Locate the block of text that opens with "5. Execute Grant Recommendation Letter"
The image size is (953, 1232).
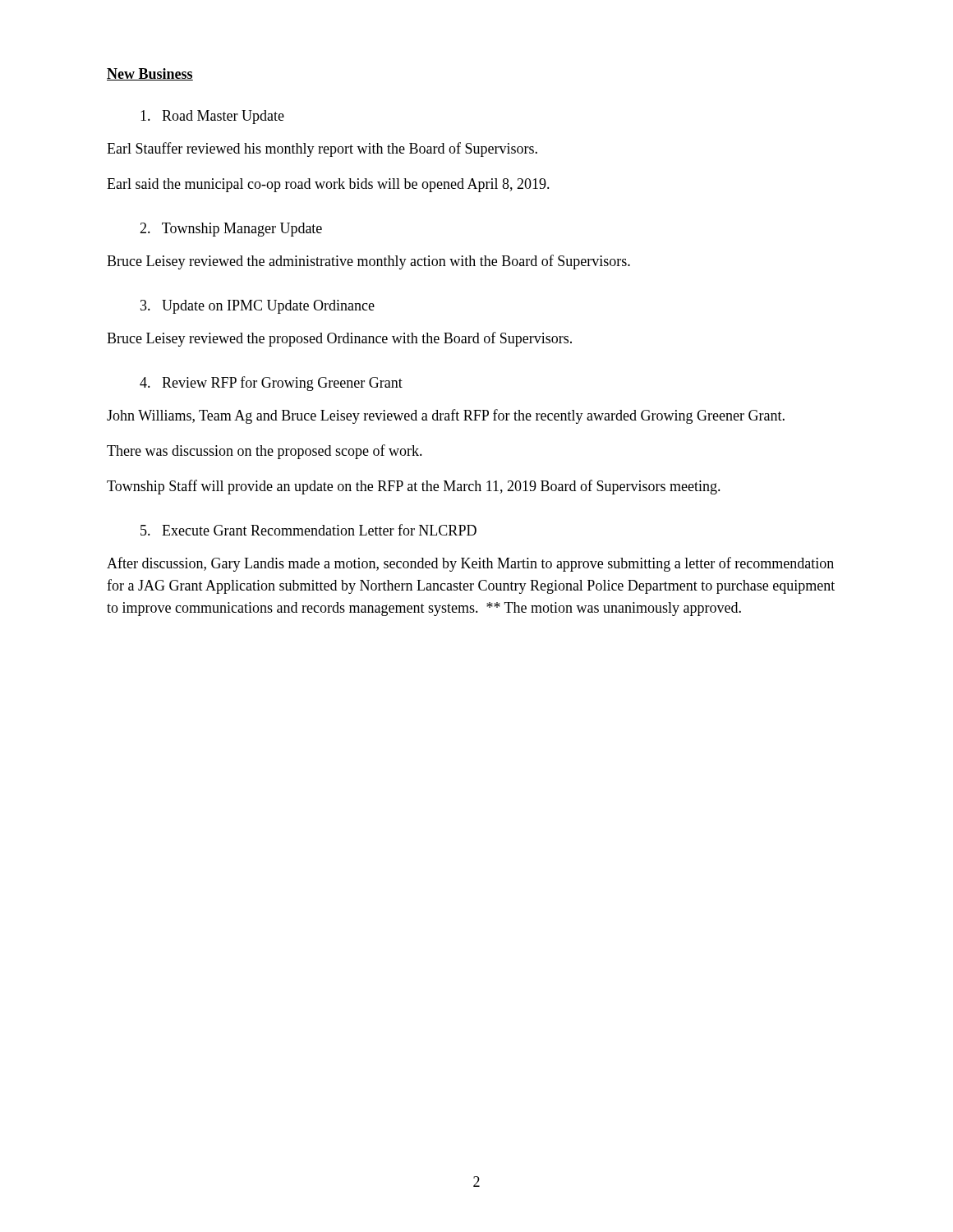[308, 531]
